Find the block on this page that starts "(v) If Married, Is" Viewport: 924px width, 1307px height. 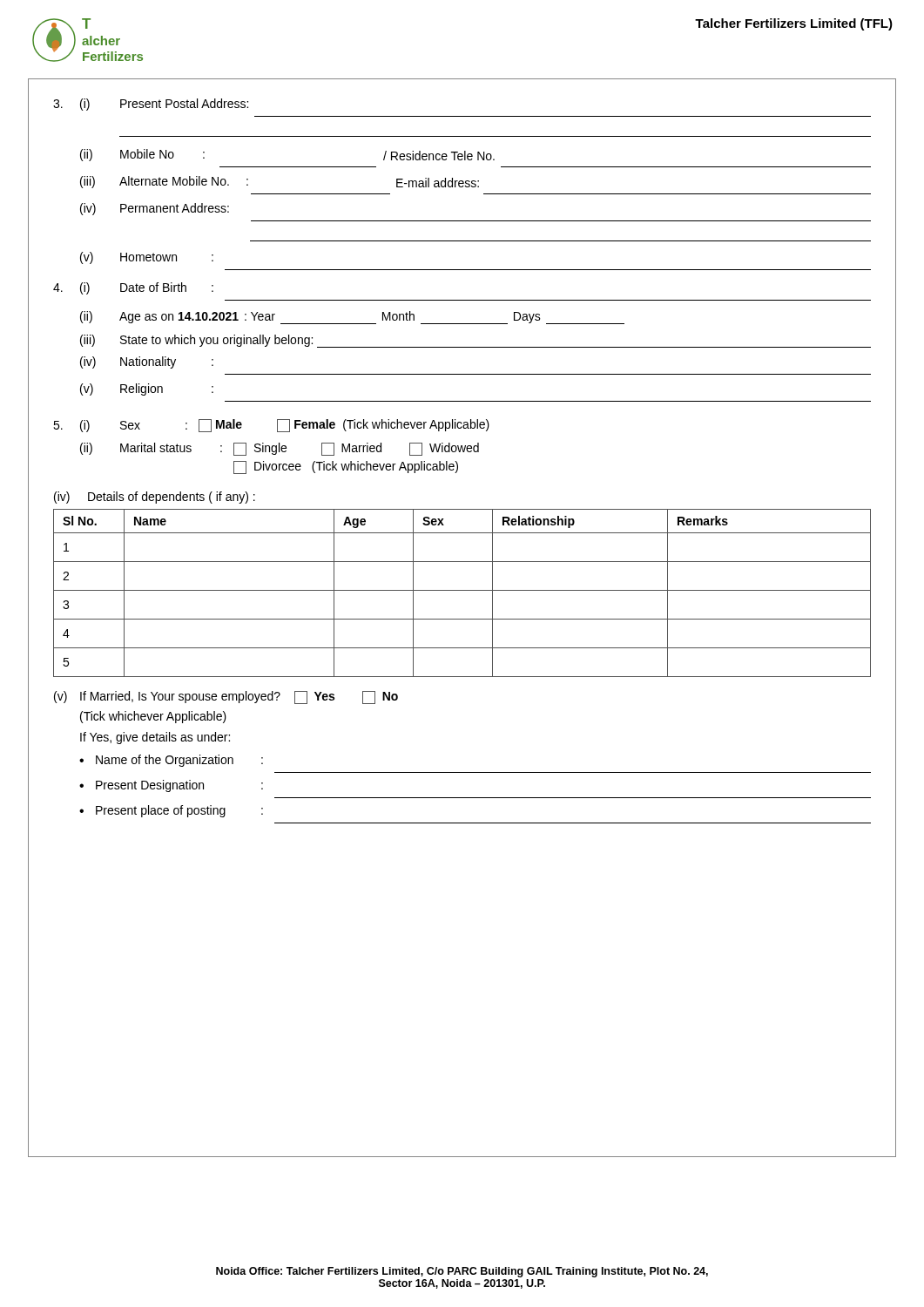[226, 696]
